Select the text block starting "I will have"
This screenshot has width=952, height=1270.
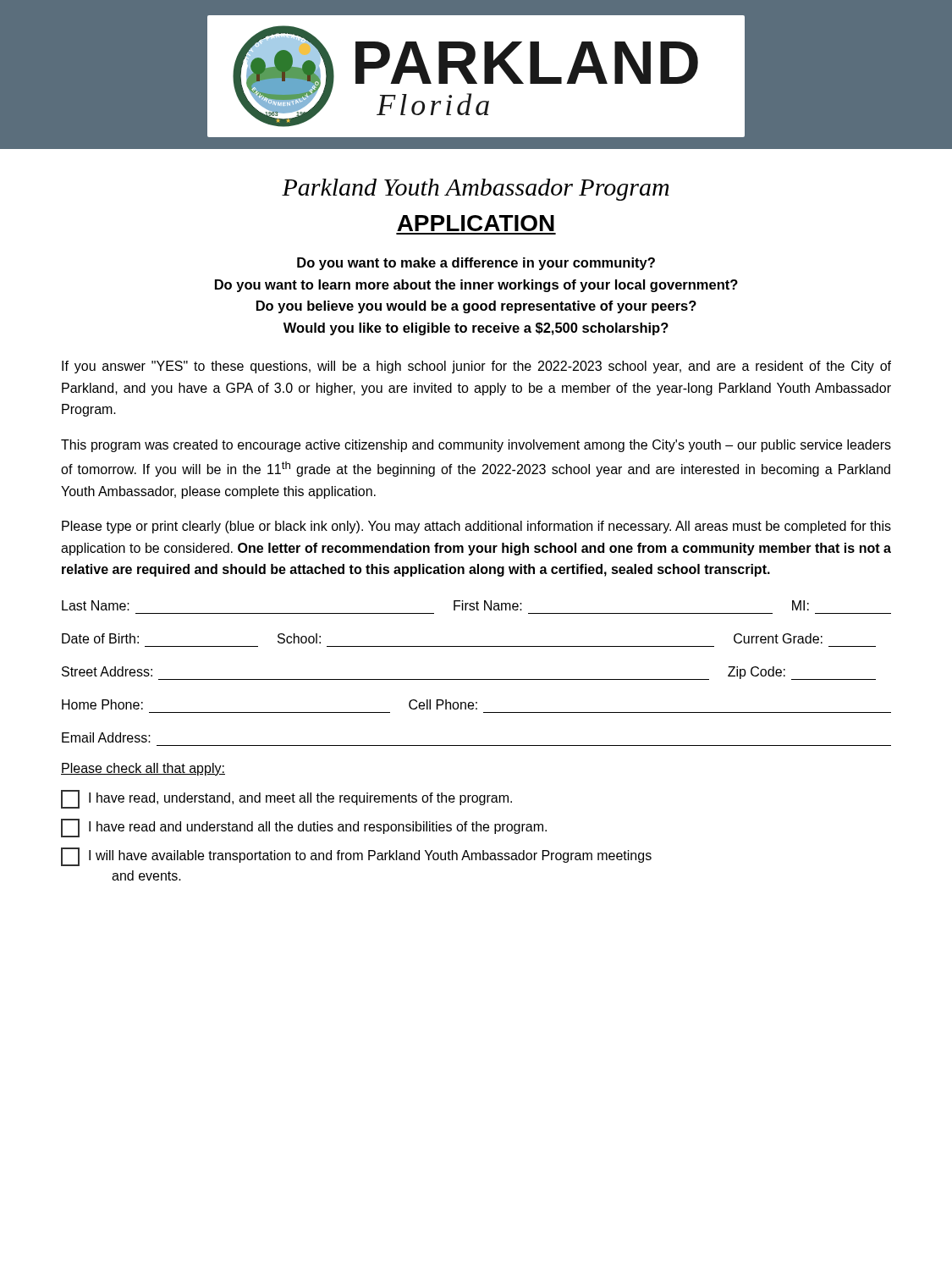tap(476, 866)
